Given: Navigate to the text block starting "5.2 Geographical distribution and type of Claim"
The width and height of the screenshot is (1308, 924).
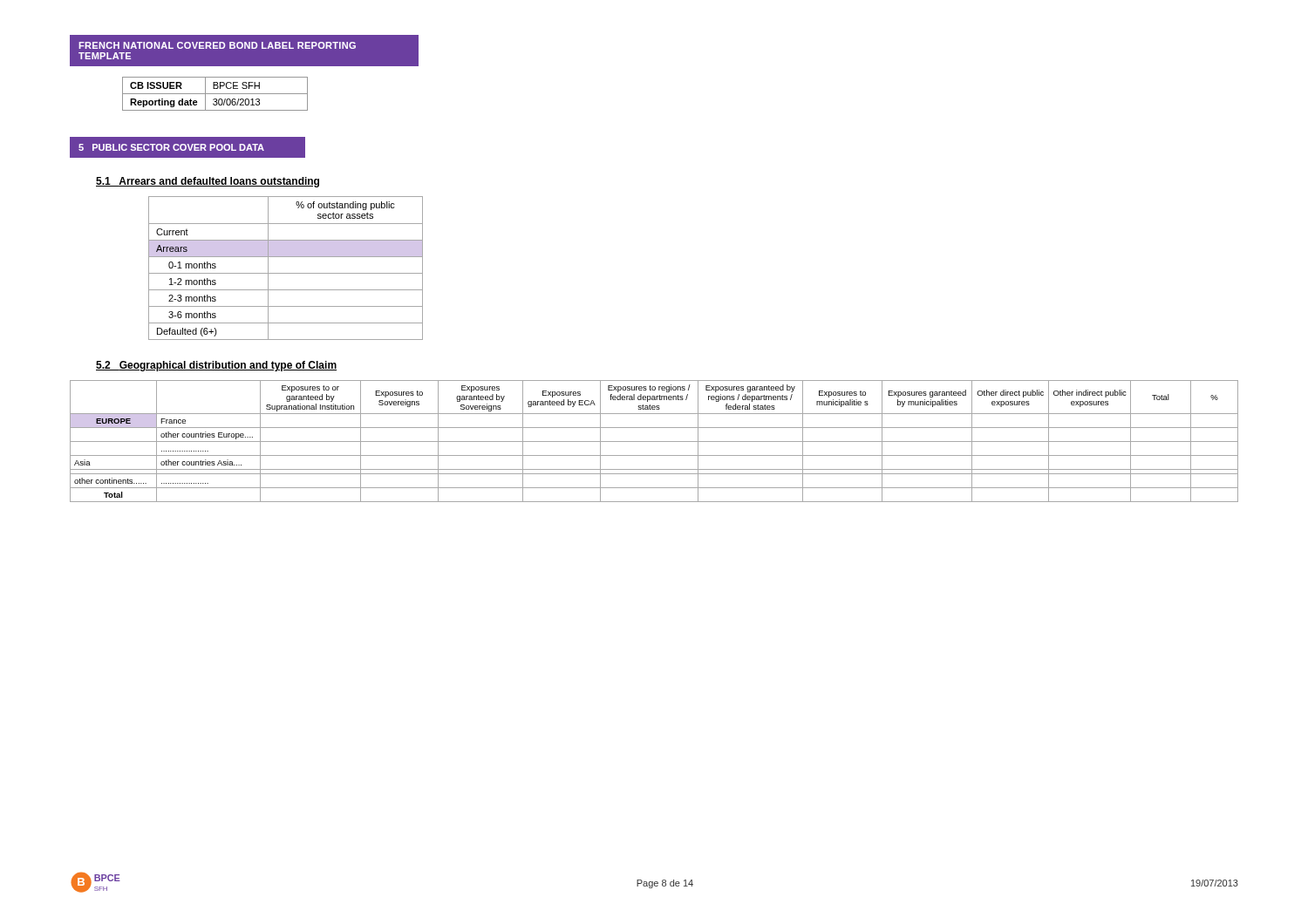Looking at the screenshot, I should click(216, 365).
